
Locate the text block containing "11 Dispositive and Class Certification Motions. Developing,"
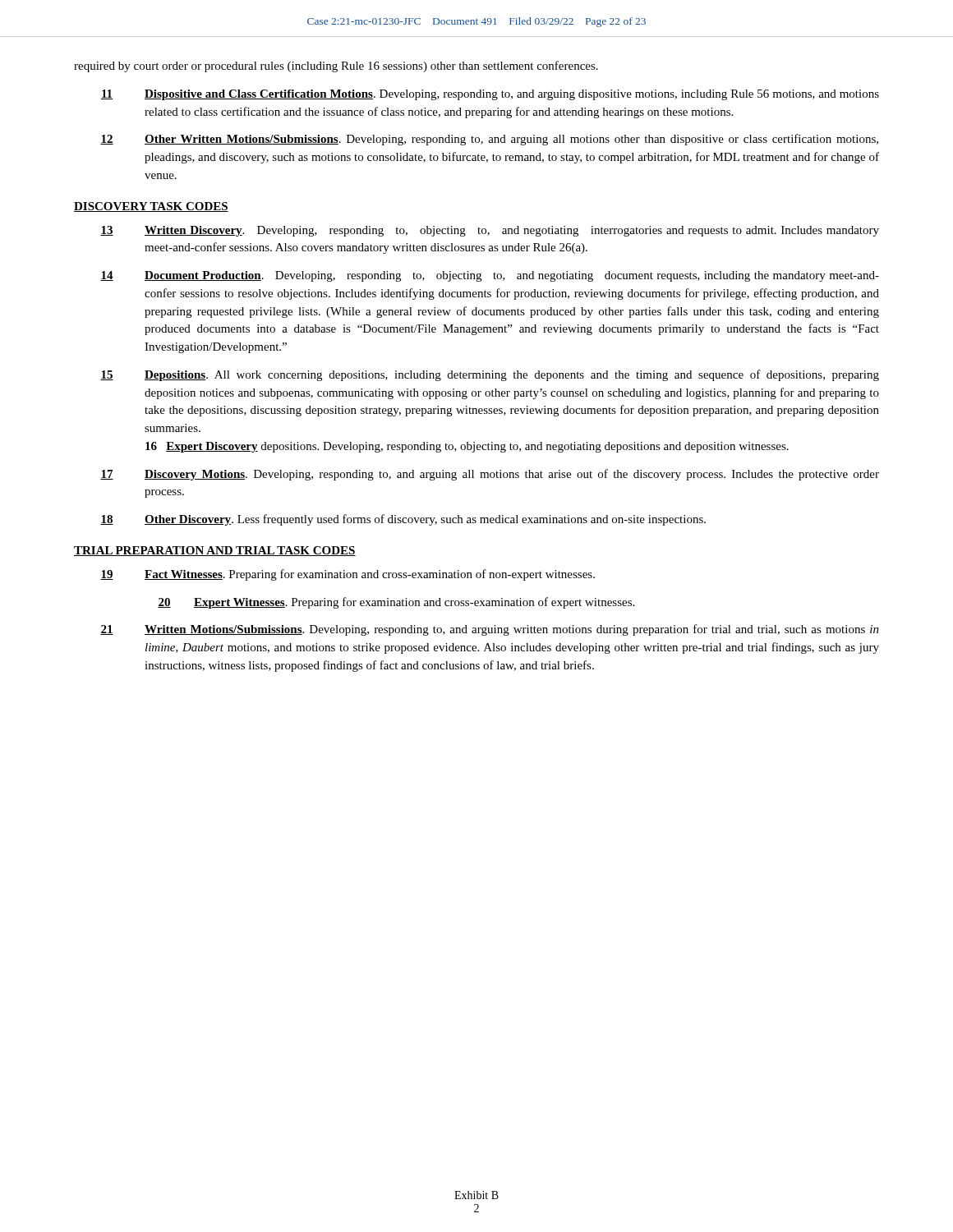(x=476, y=103)
